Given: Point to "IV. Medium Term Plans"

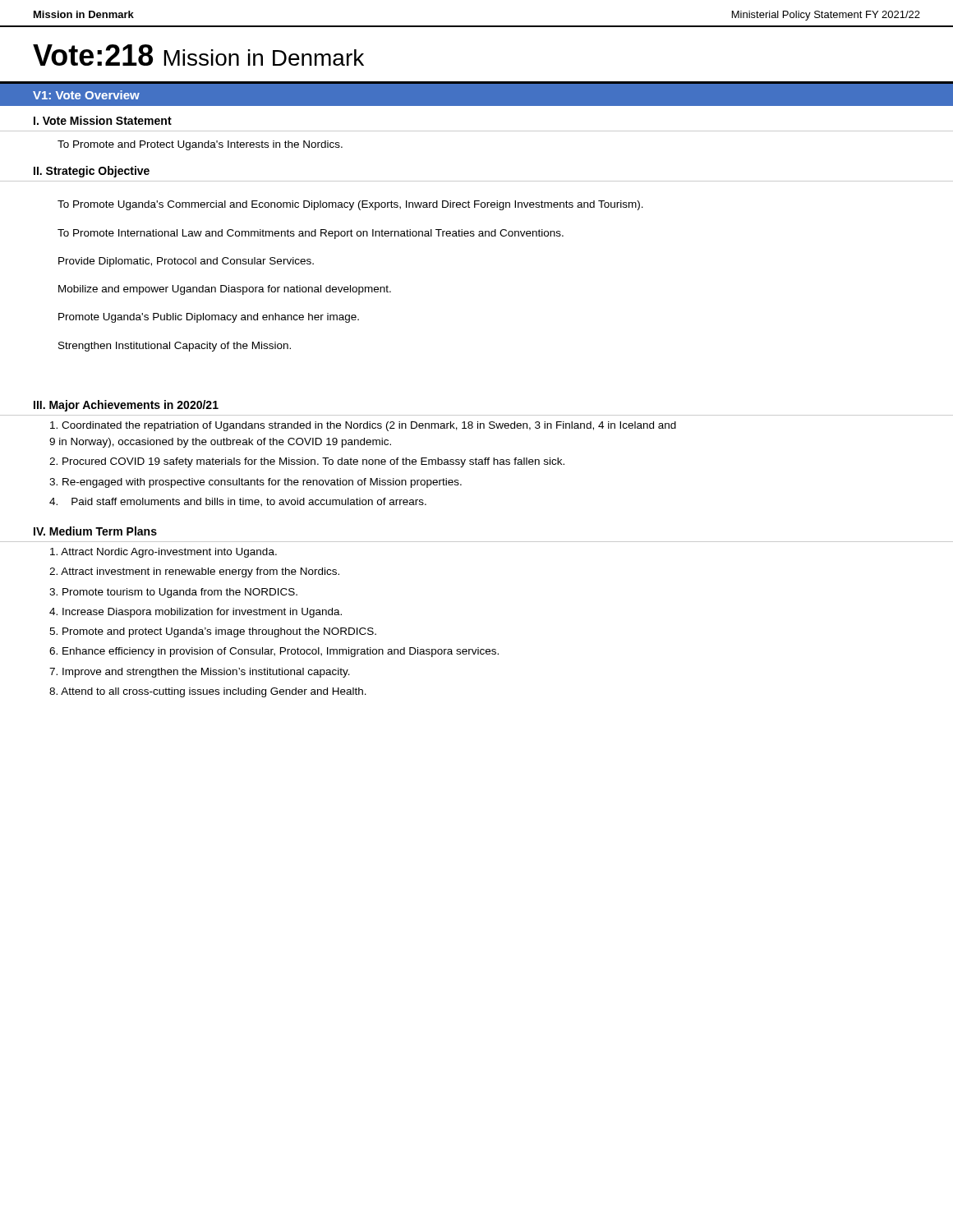Looking at the screenshot, I should click(95, 531).
